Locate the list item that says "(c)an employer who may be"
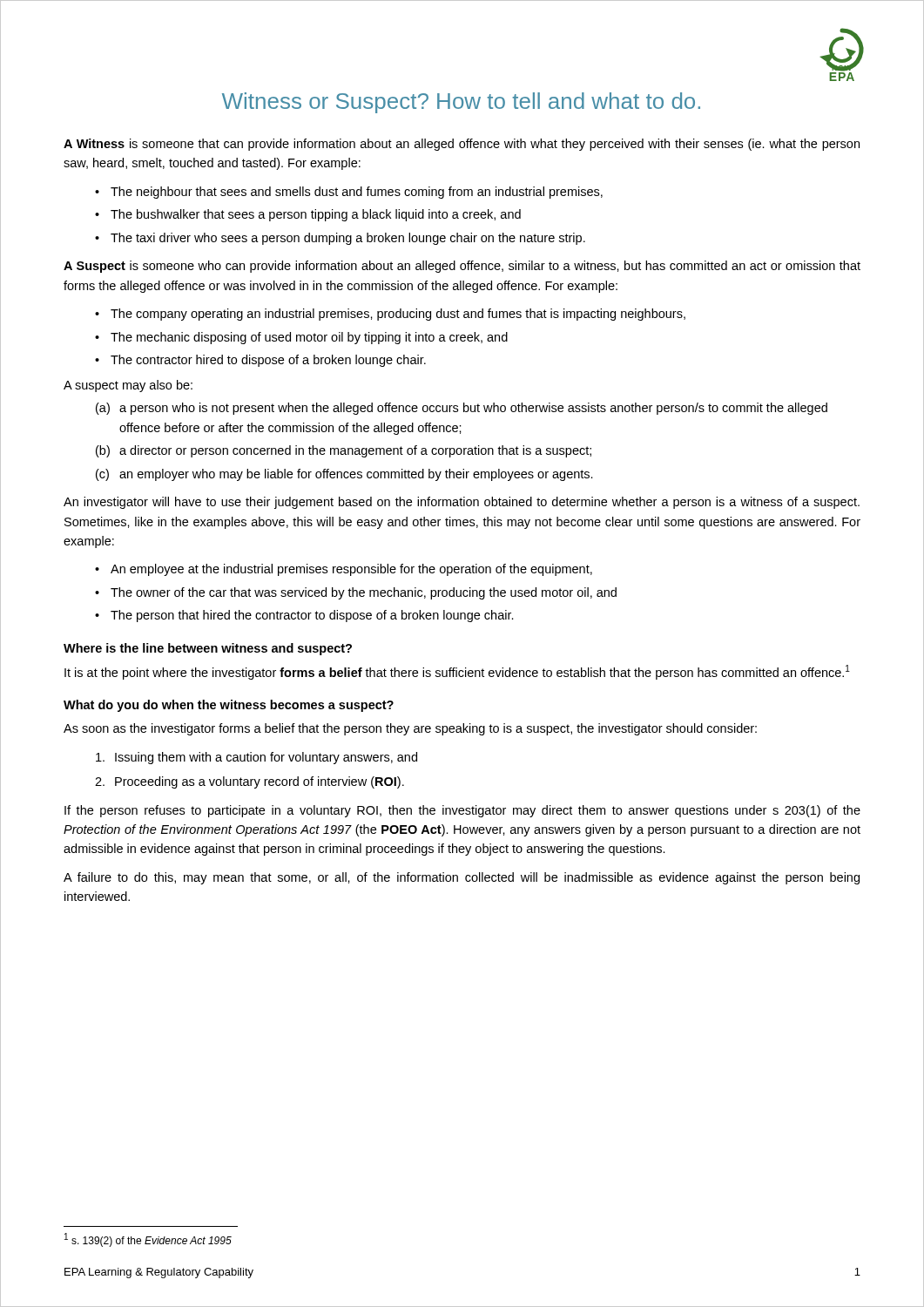924x1307 pixels. (344, 474)
